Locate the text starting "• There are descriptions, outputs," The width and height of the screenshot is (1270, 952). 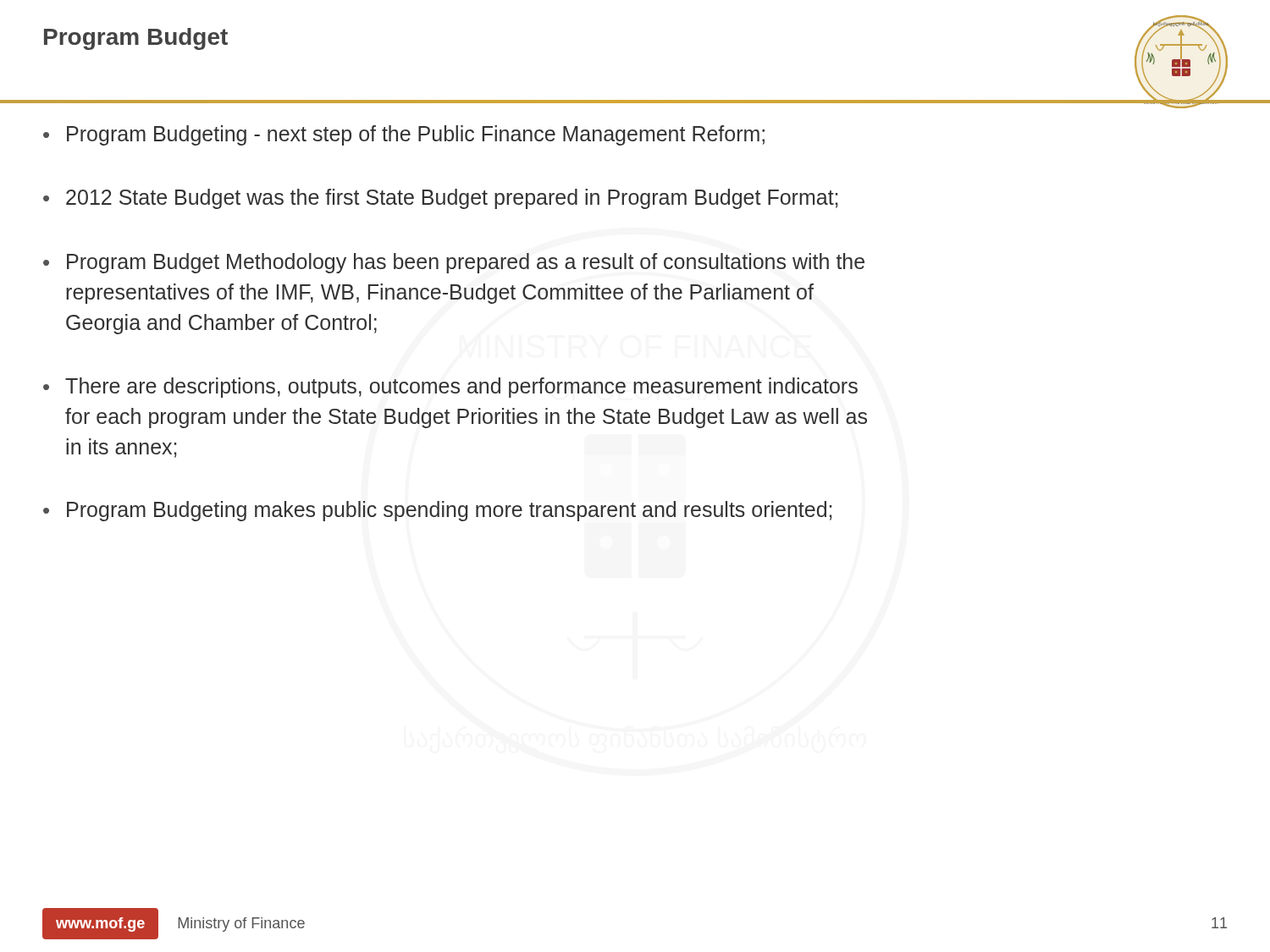pyautogui.click(x=455, y=416)
